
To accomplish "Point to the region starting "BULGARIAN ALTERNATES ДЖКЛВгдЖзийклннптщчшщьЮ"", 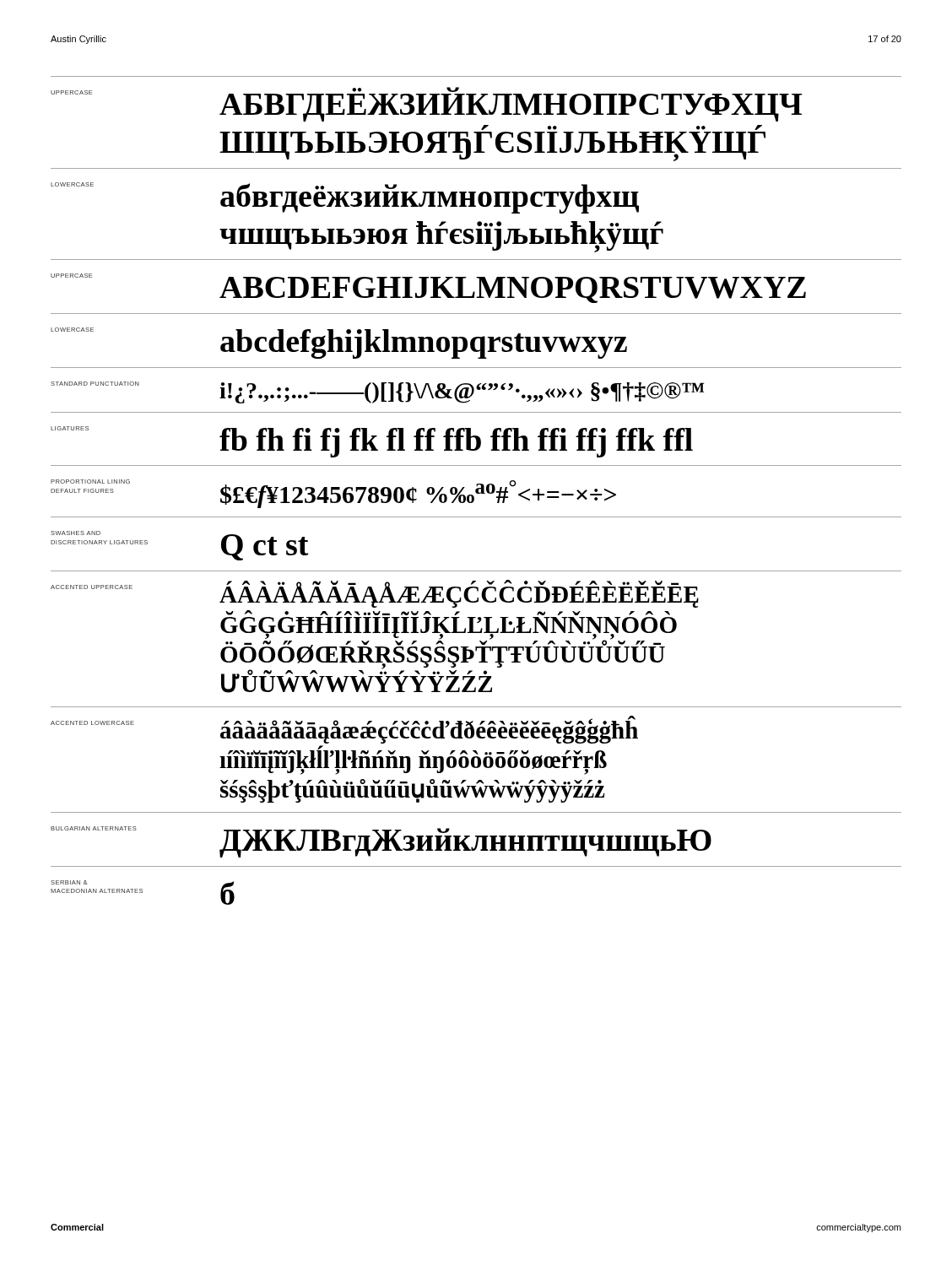I will click(476, 840).
